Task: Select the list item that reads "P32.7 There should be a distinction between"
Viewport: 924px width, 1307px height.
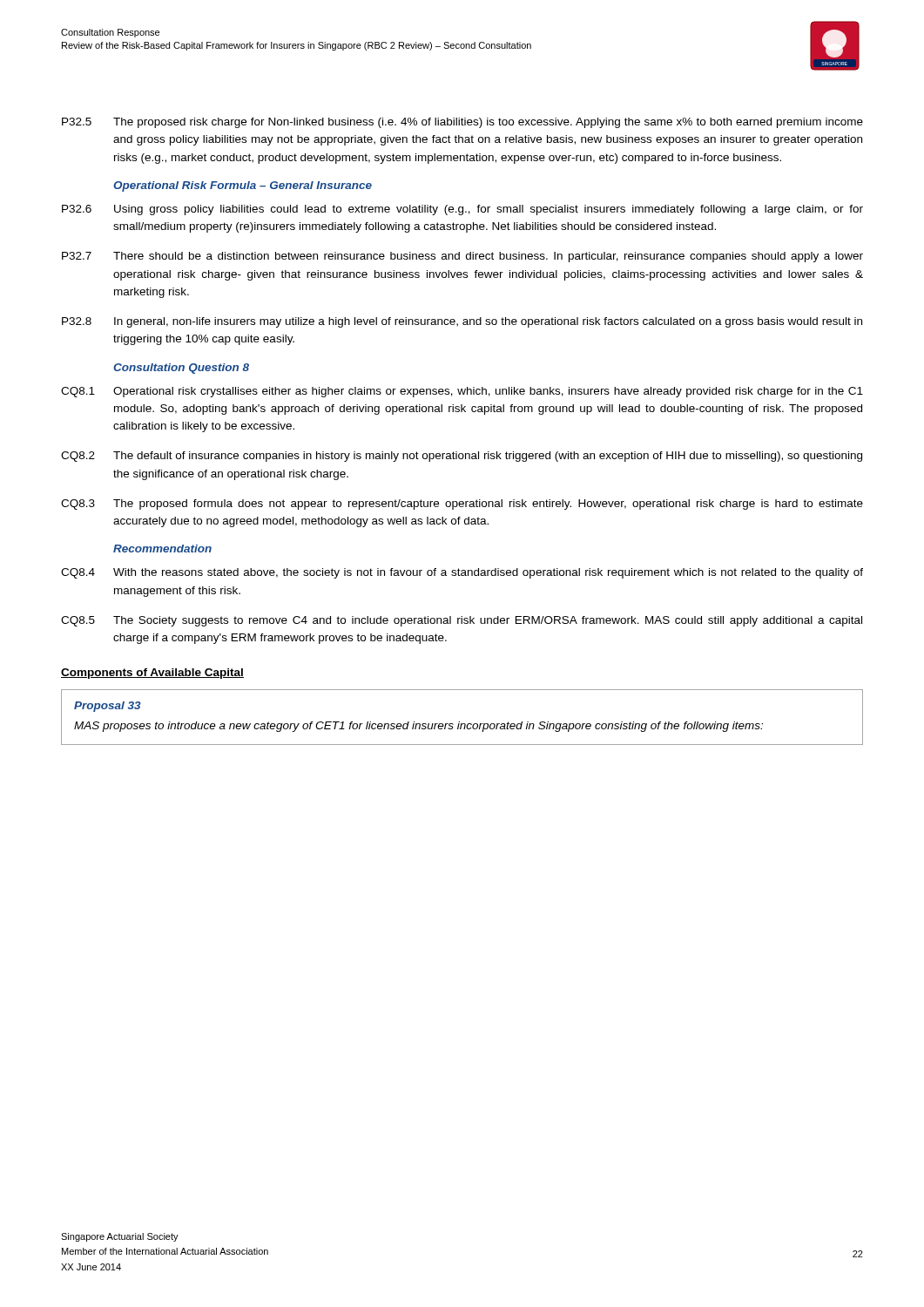Action: click(462, 274)
